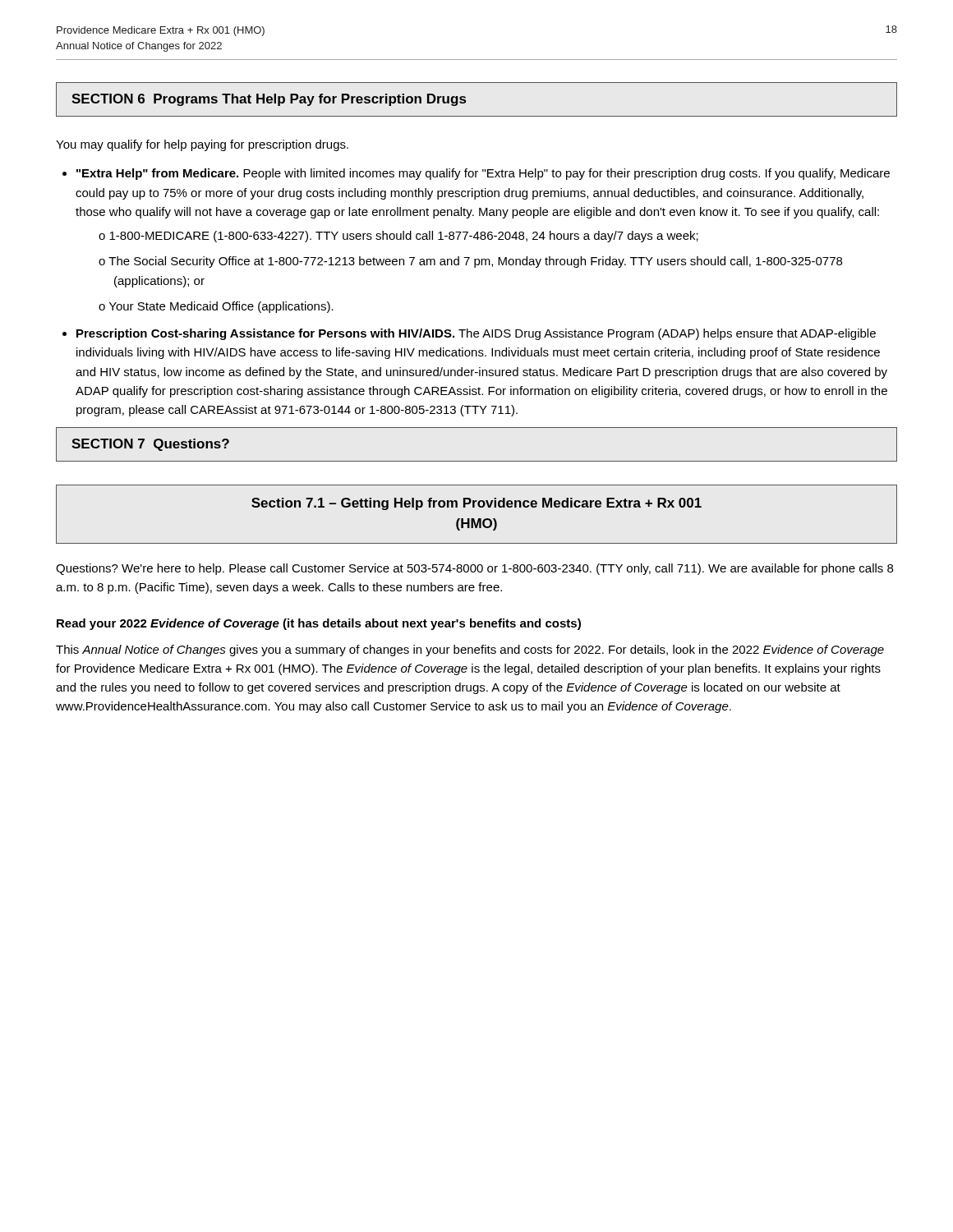953x1232 pixels.
Task: Point to the block beginning "Your State Medicaid"
Action: pyautogui.click(x=221, y=306)
